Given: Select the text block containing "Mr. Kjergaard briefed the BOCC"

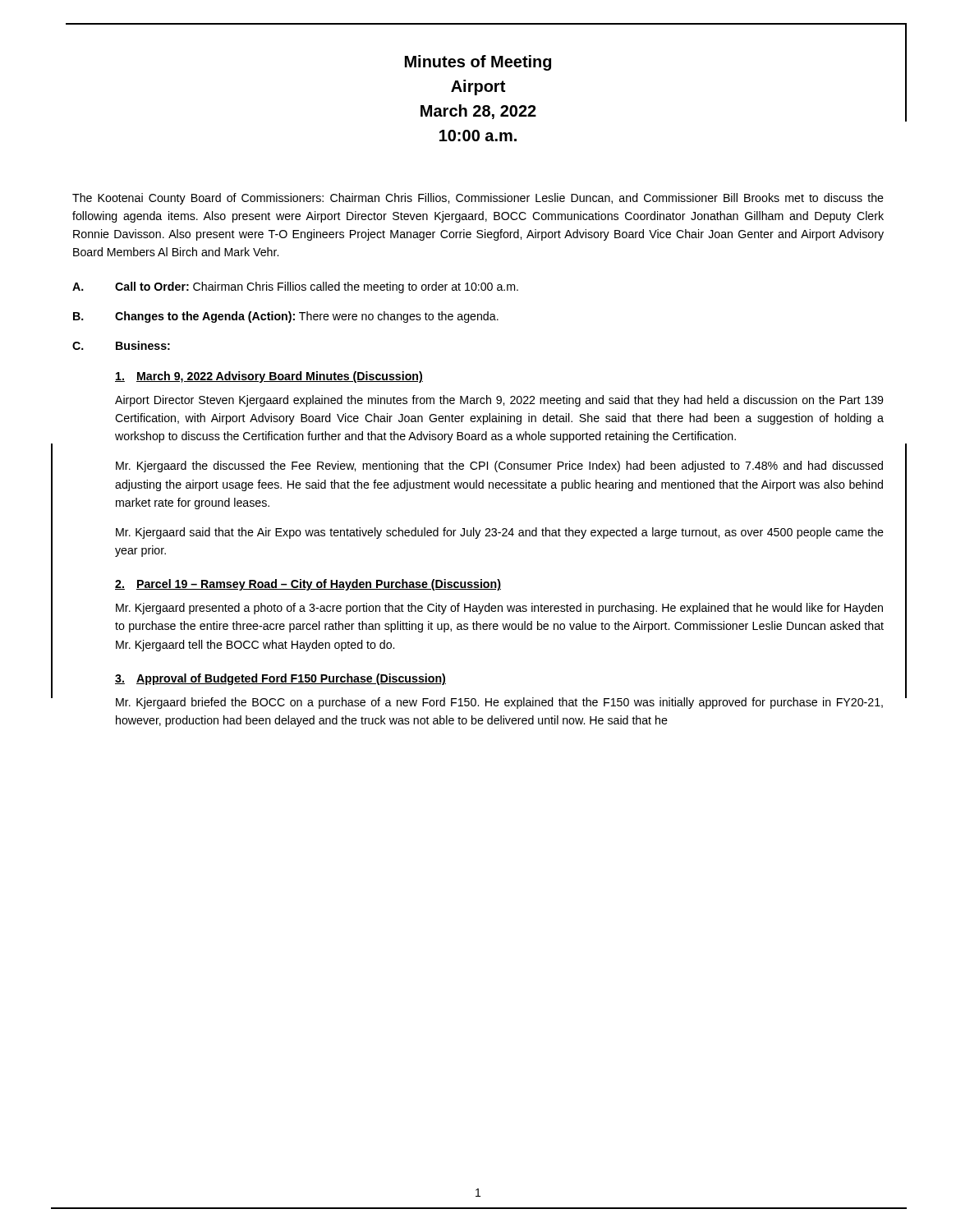Looking at the screenshot, I should click(x=499, y=711).
